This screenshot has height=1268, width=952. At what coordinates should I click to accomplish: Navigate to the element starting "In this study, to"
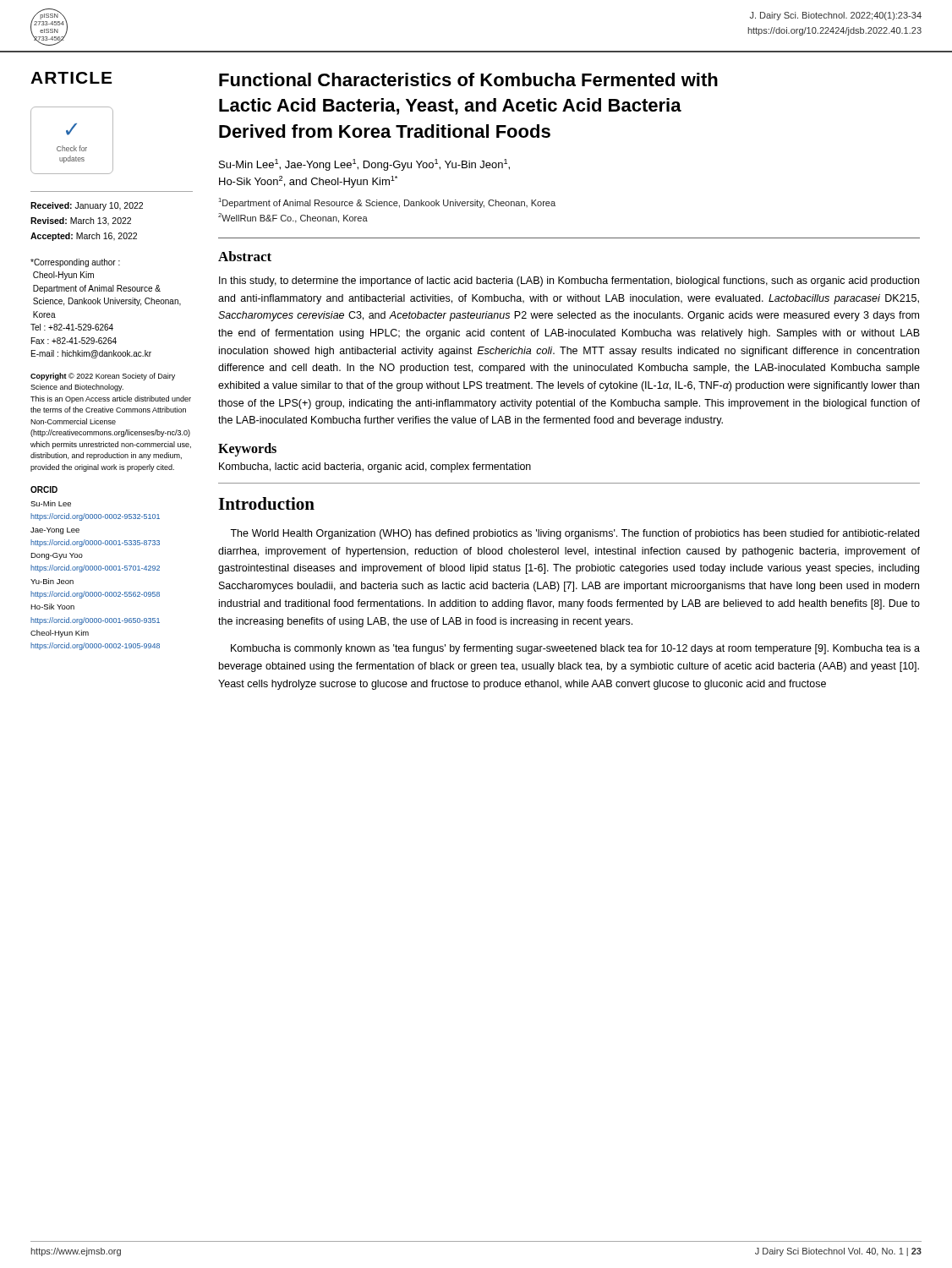tap(569, 351)
